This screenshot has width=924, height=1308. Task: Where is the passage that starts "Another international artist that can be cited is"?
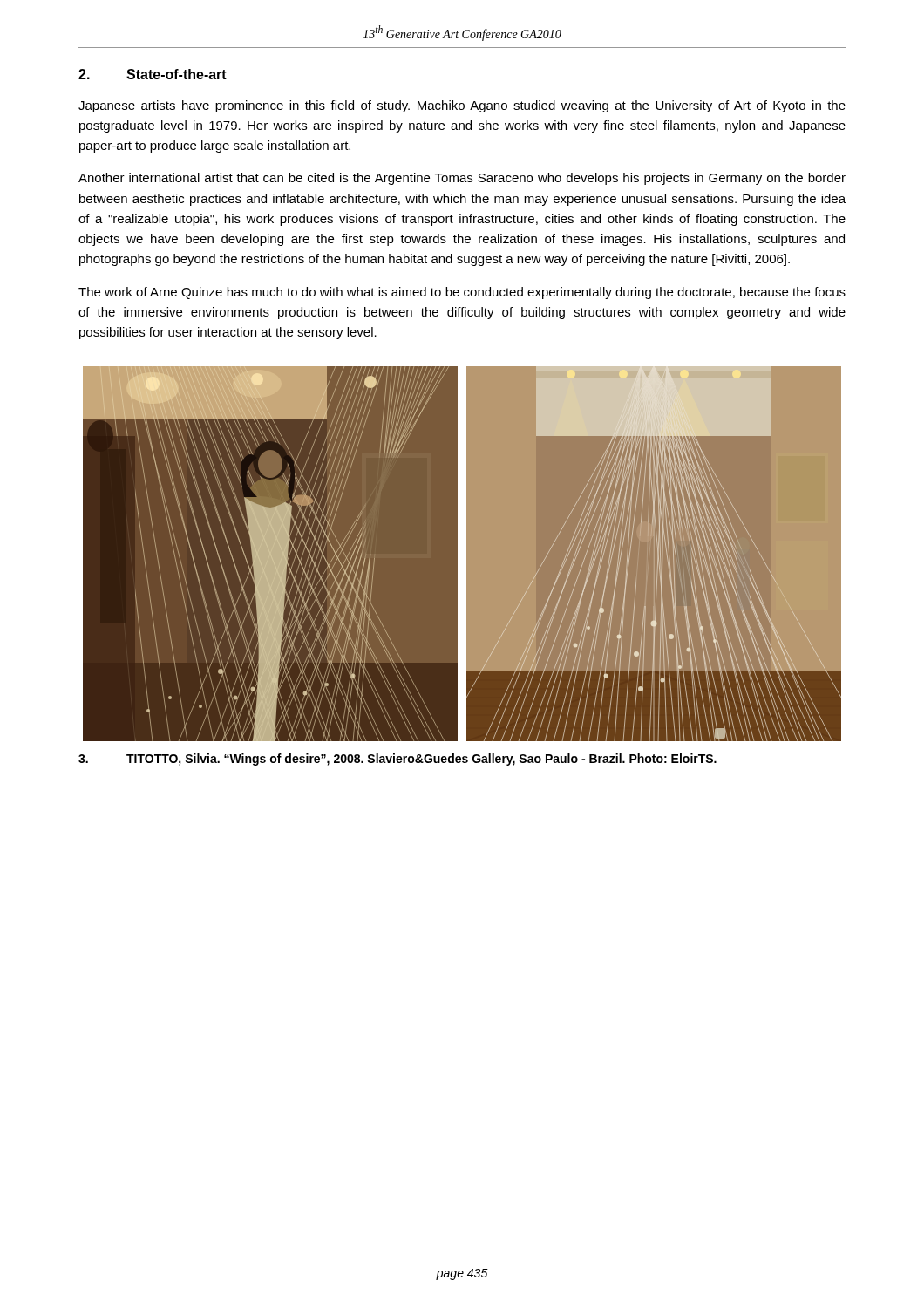pyautogui.click(x=462, y=218)
